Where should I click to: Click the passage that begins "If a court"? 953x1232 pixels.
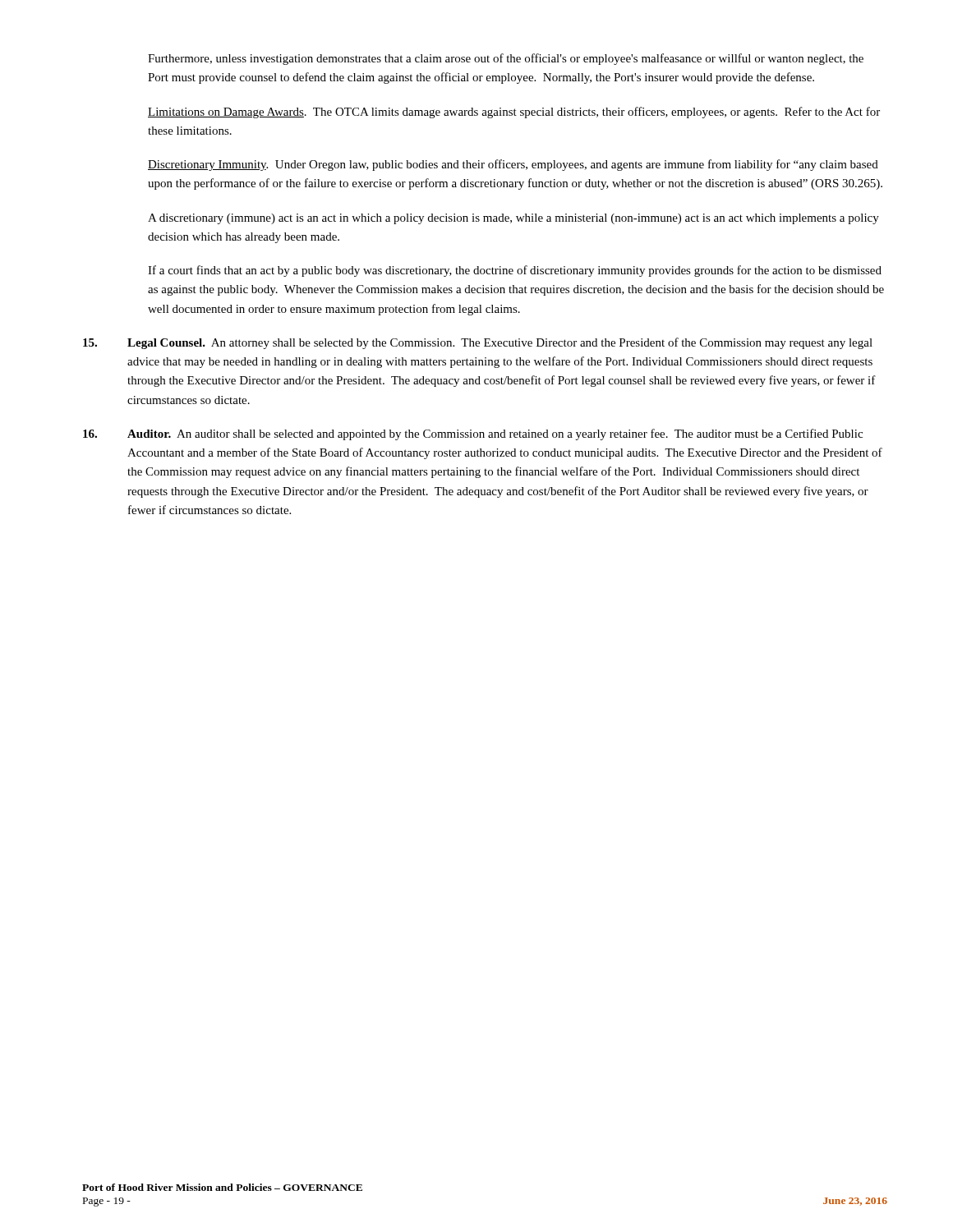pos(516,289)
